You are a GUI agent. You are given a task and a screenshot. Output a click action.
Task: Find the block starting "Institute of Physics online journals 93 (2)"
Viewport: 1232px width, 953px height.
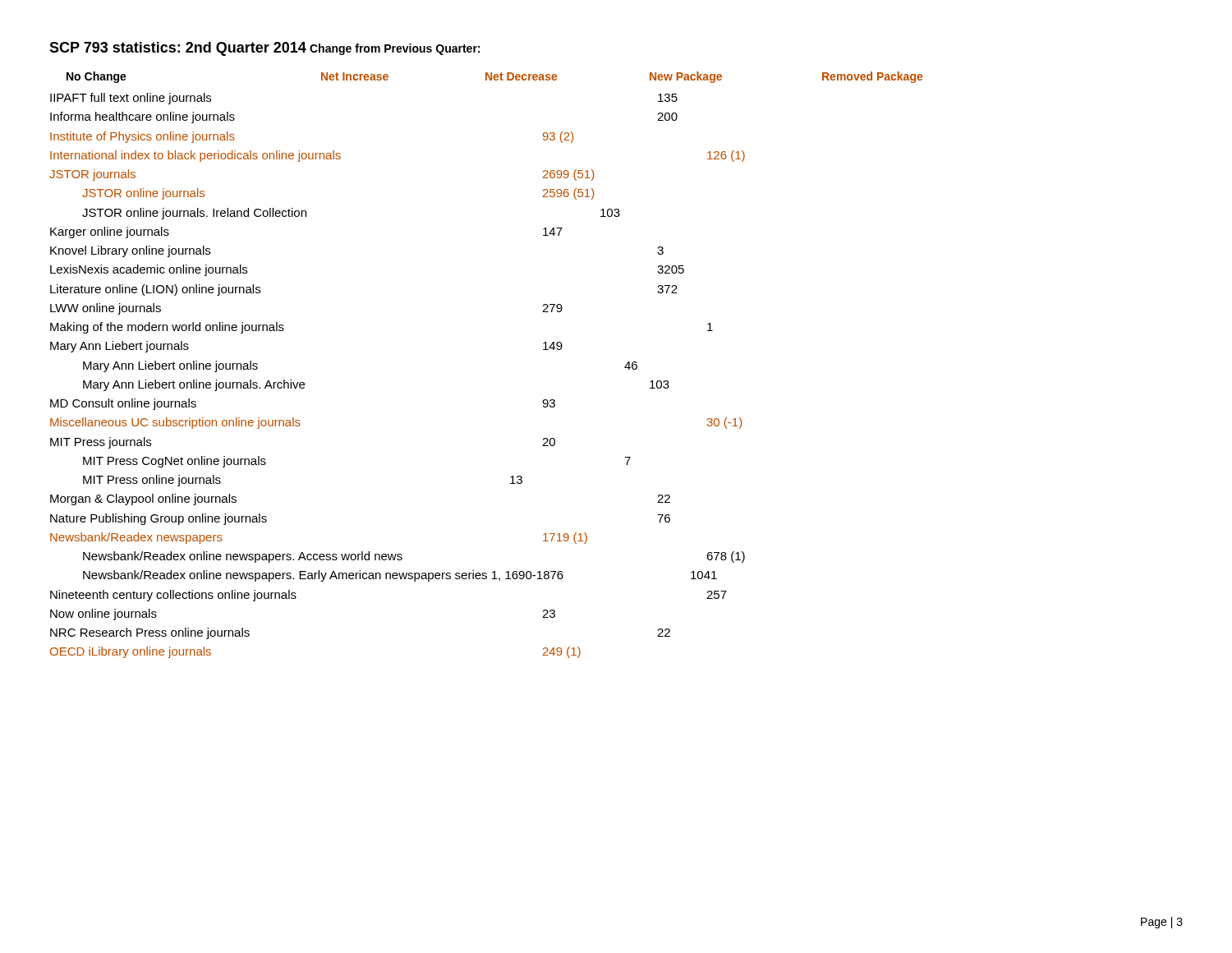[141, 137]
